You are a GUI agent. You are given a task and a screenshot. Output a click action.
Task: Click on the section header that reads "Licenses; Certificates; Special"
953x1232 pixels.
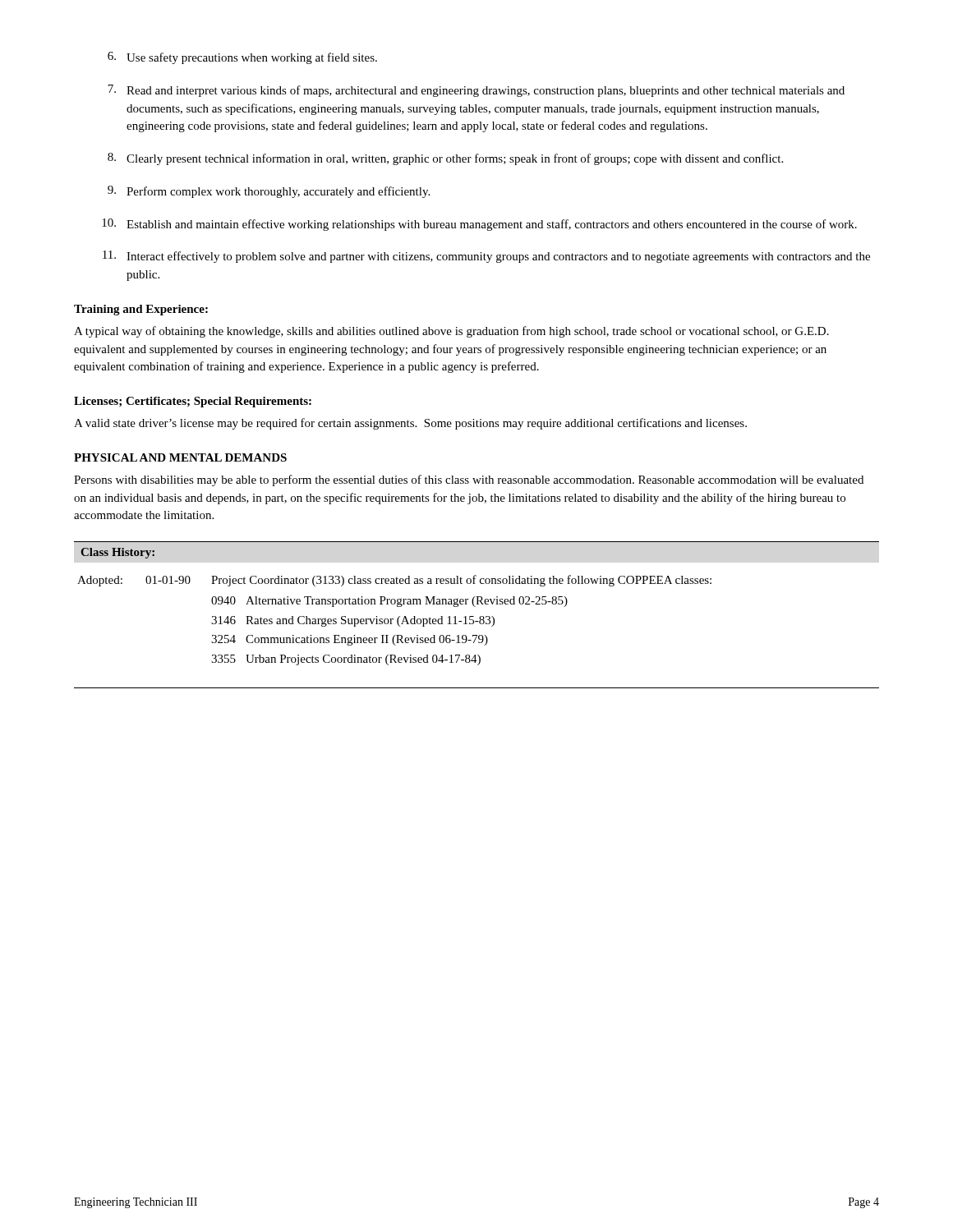click(193, 401)
